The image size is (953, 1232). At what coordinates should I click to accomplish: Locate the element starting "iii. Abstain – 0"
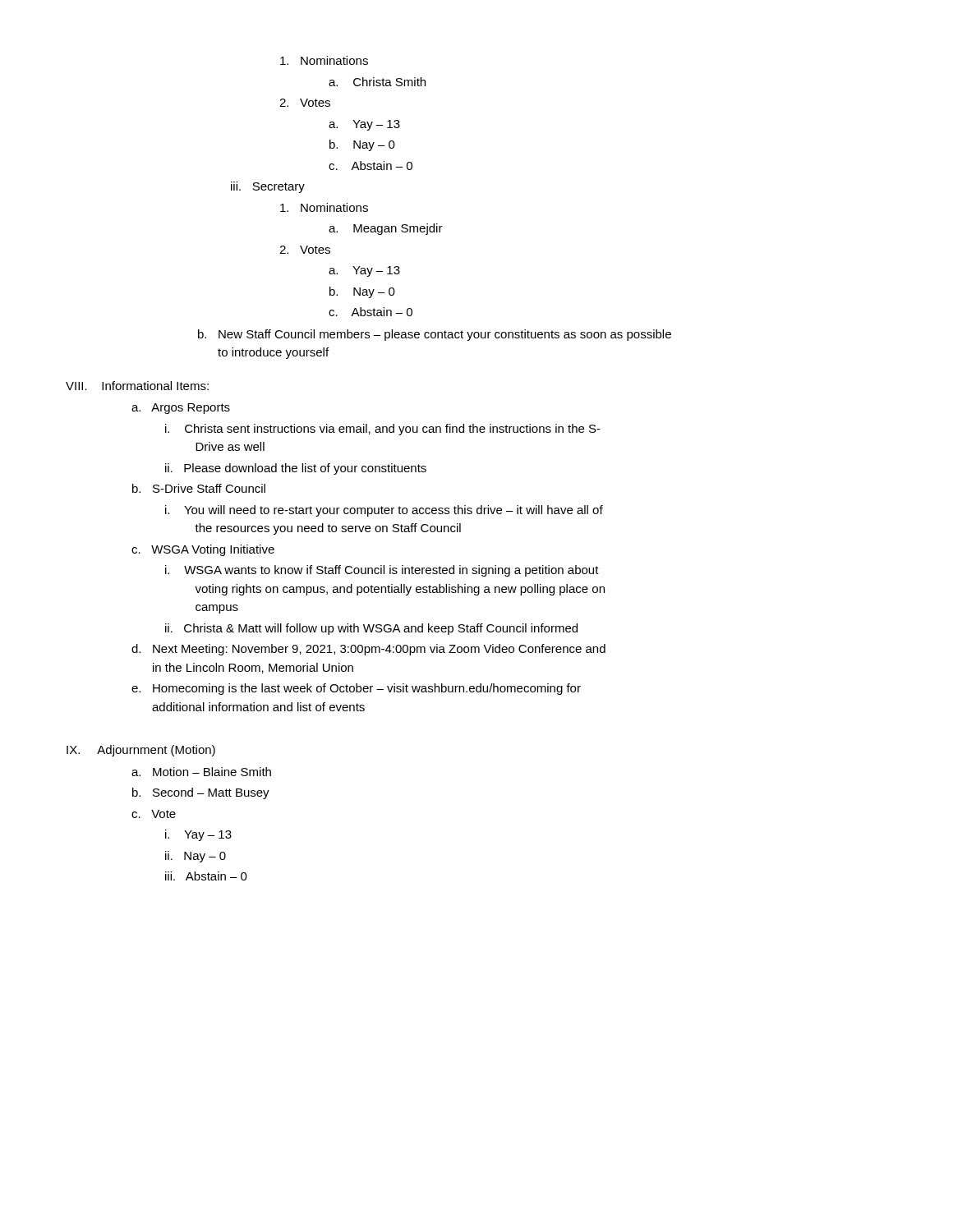coord(206,876)
